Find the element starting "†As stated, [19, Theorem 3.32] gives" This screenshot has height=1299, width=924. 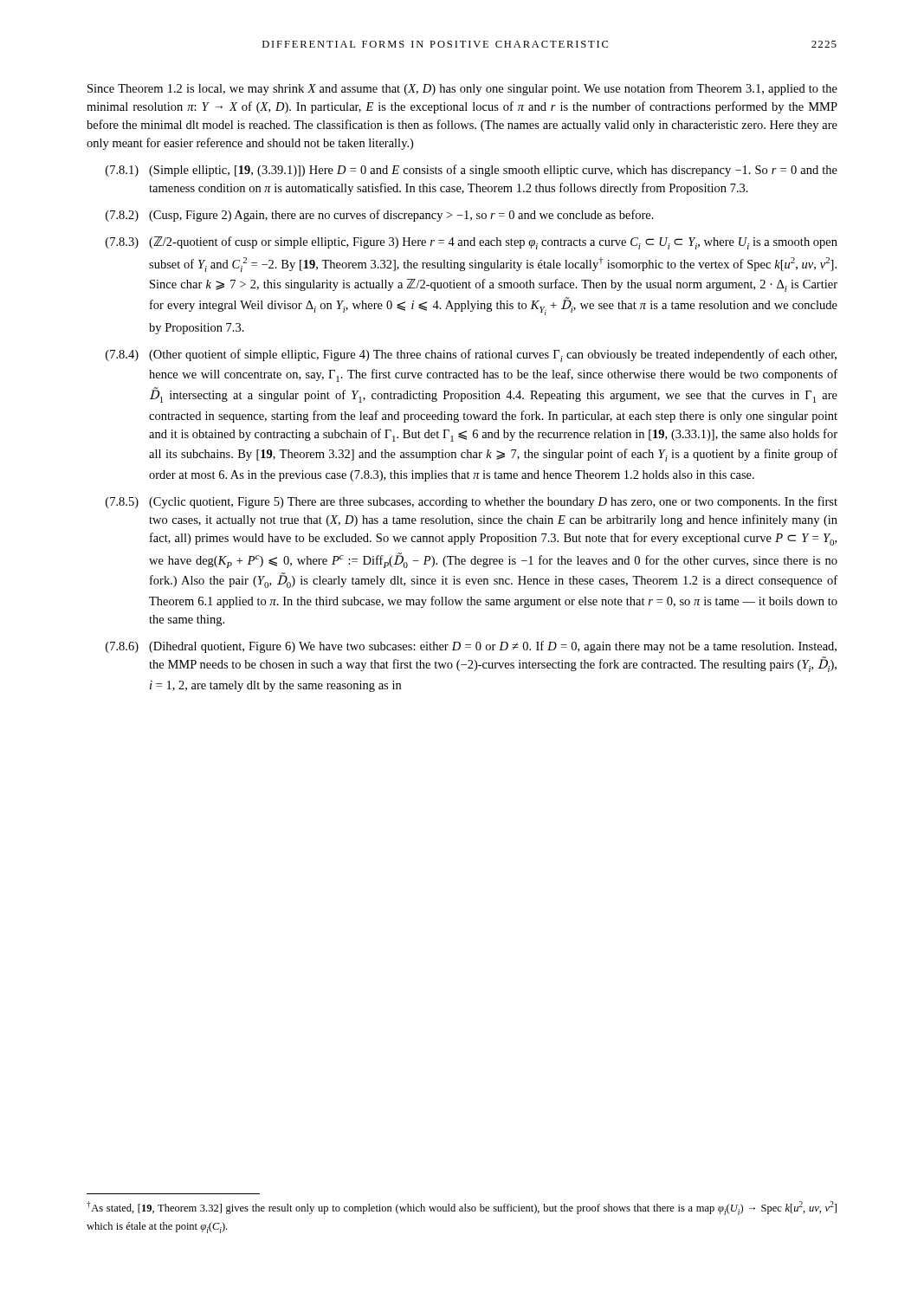[462, 1217]
